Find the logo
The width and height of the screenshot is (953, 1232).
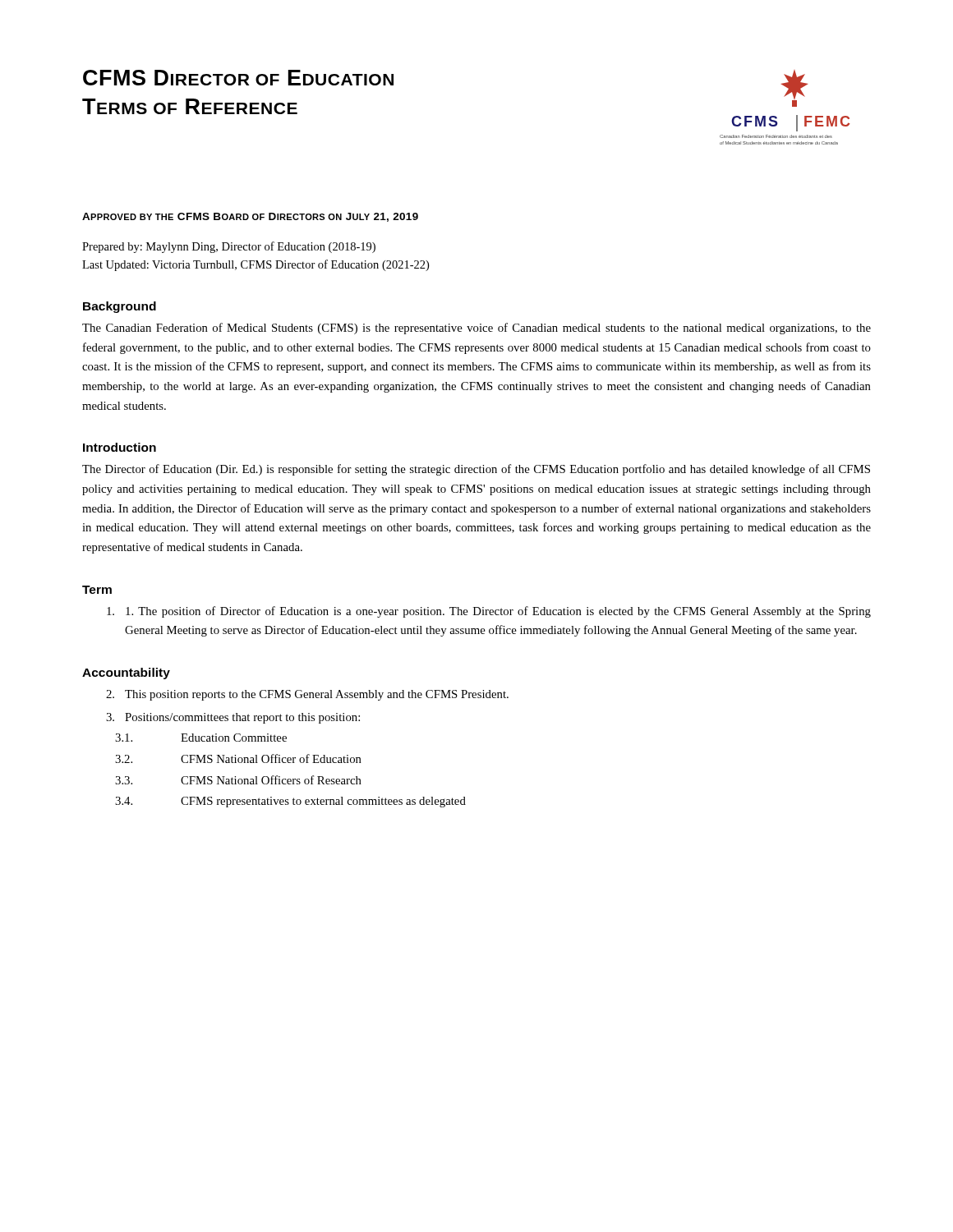point(793,112)
